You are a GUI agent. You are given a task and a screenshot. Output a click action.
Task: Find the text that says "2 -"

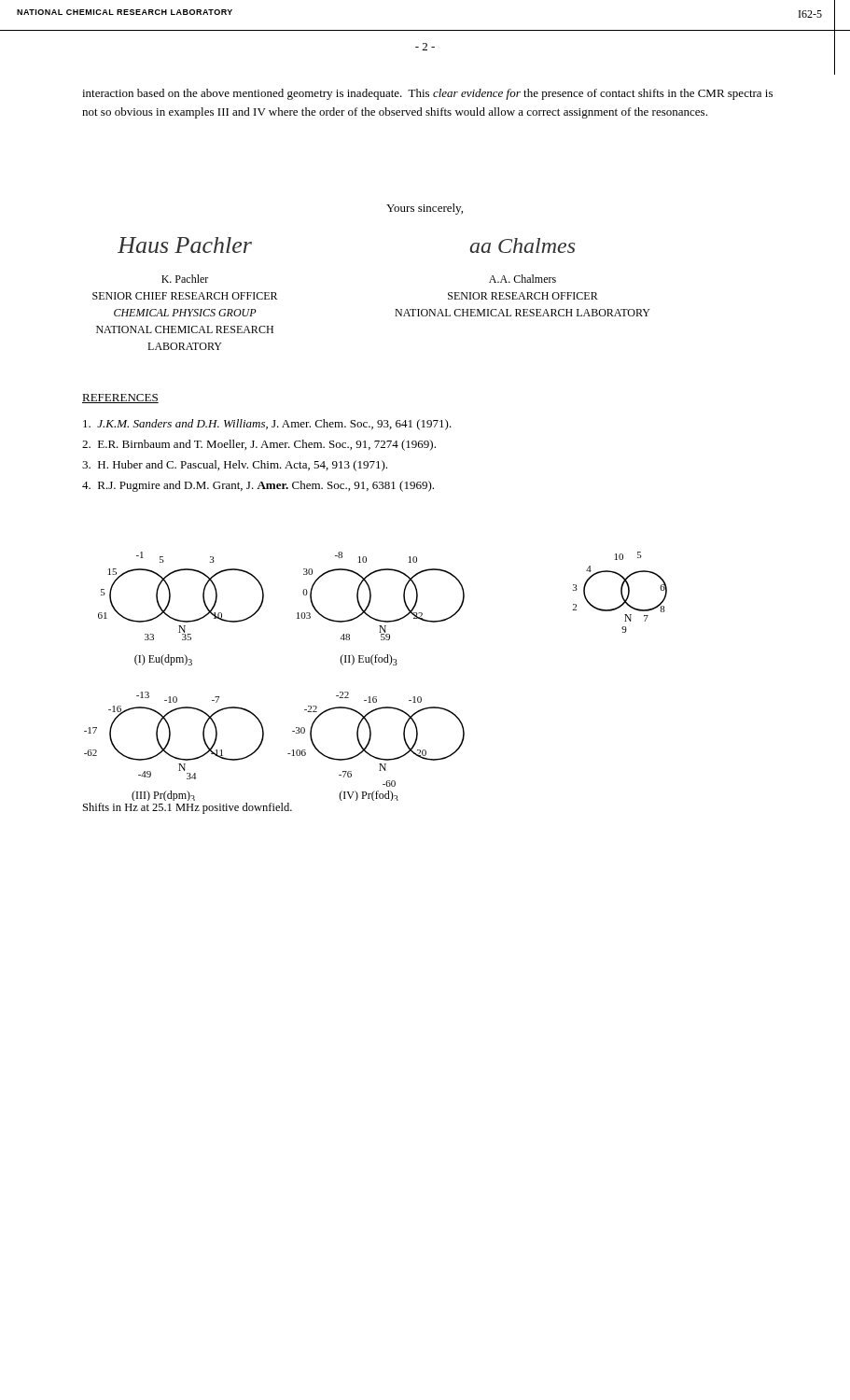[425, 46]
